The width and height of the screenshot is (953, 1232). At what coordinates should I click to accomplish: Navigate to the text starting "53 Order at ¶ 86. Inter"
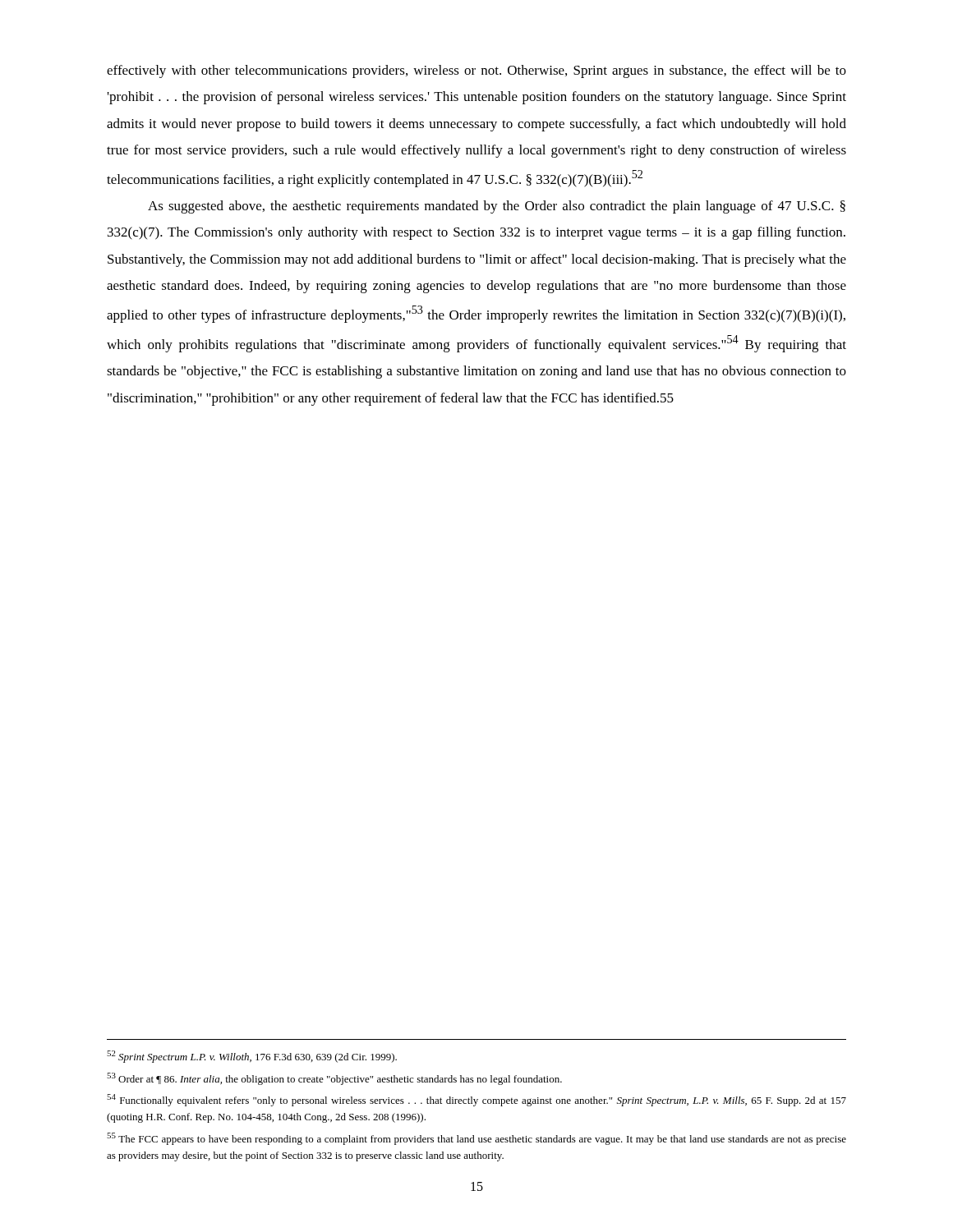tap(335, 1077)
